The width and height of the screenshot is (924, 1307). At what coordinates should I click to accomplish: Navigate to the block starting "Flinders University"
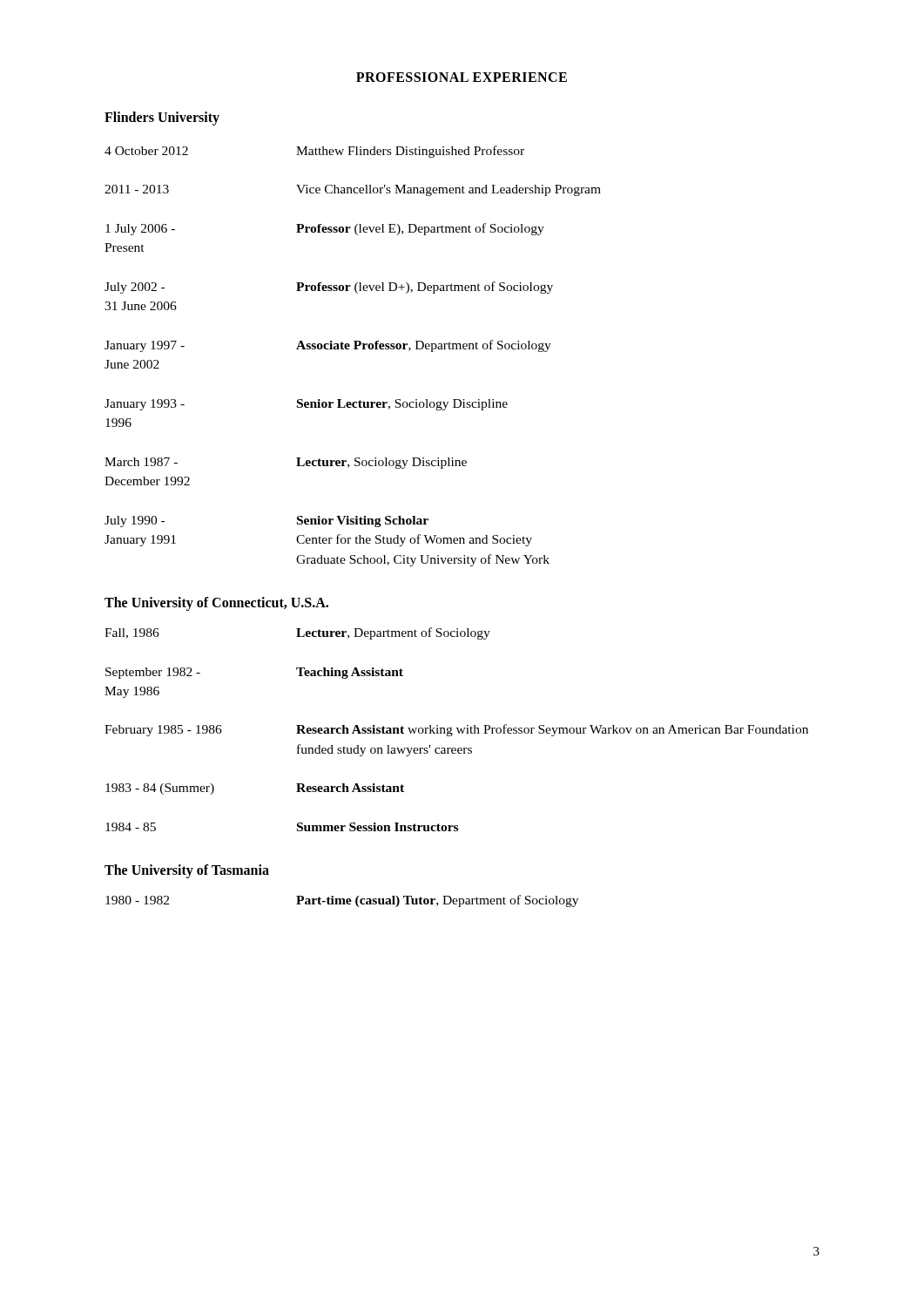[x=162, y=117]
